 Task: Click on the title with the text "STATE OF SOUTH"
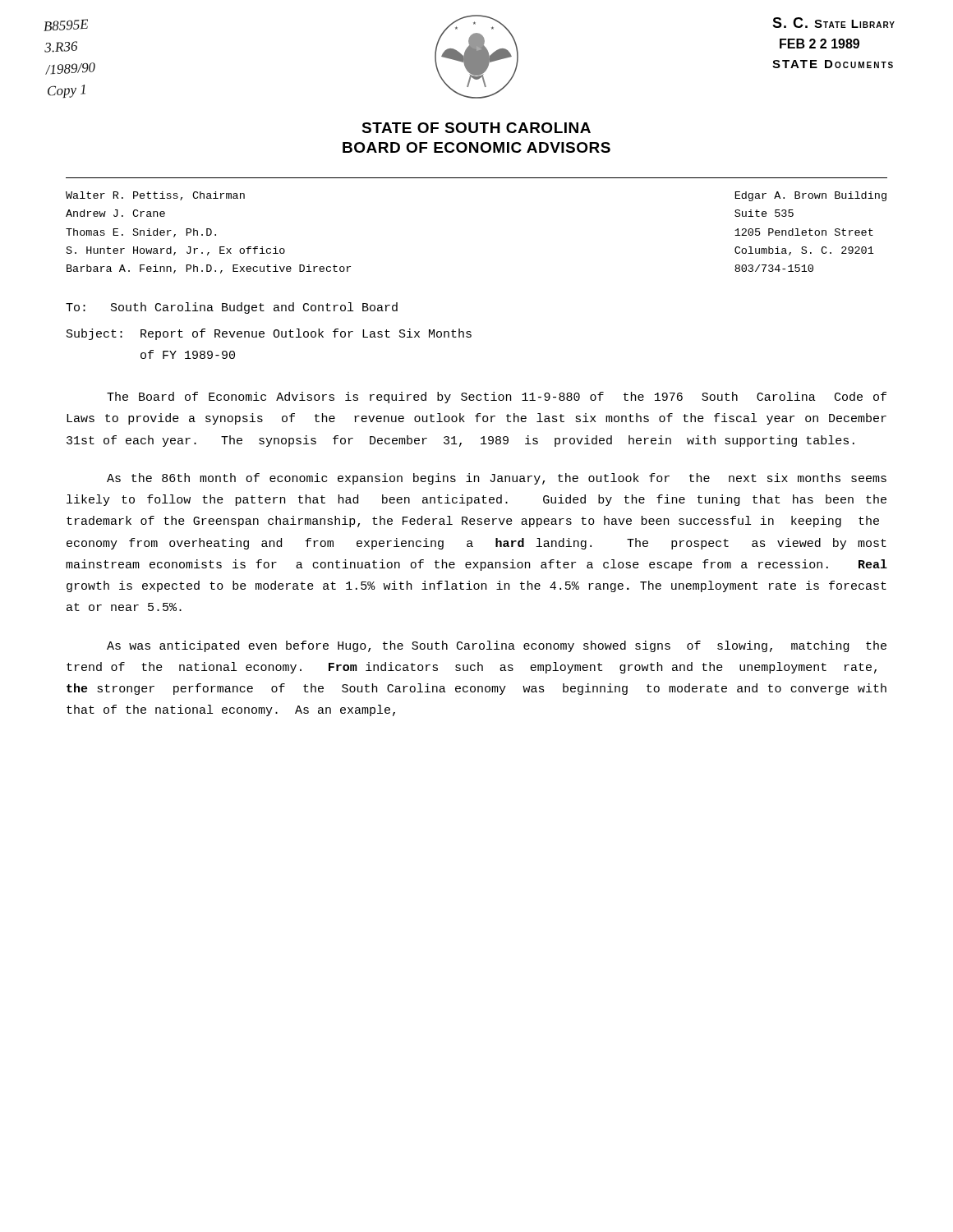pyautogui.click(x=476, y=138)
